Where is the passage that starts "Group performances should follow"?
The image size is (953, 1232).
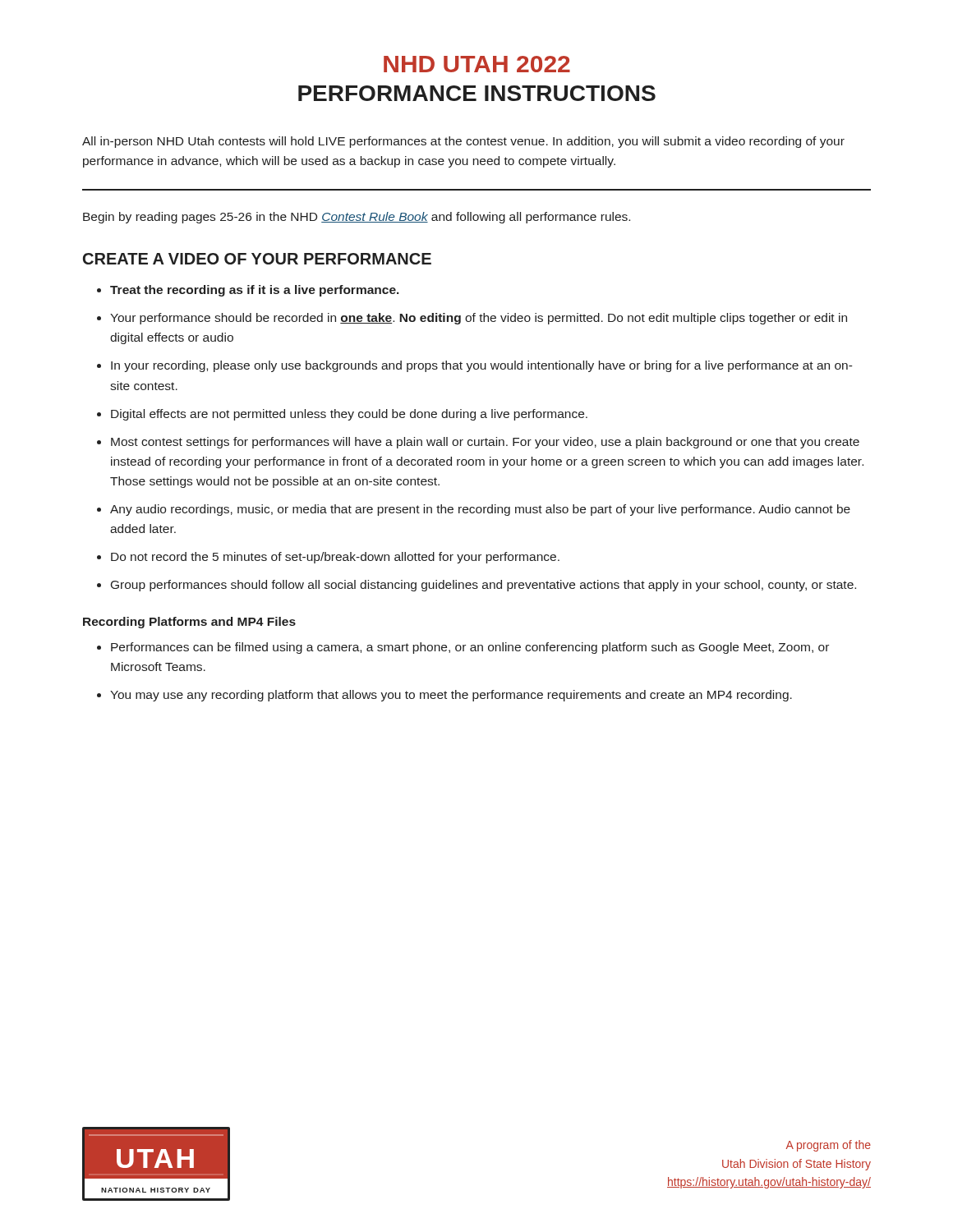tap(484, 584)
